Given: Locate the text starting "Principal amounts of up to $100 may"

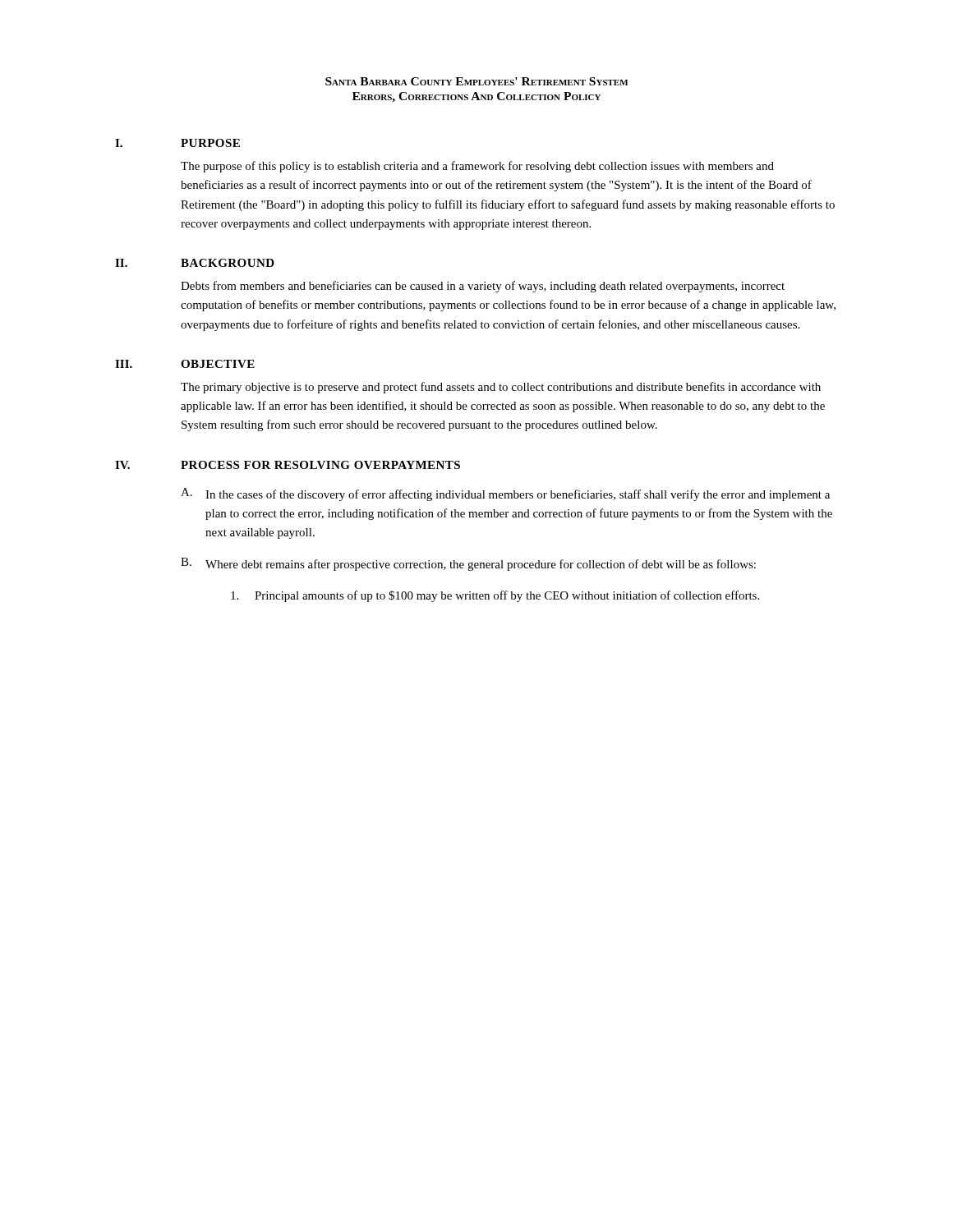Looking at the screenshot, I should (534, 596).
